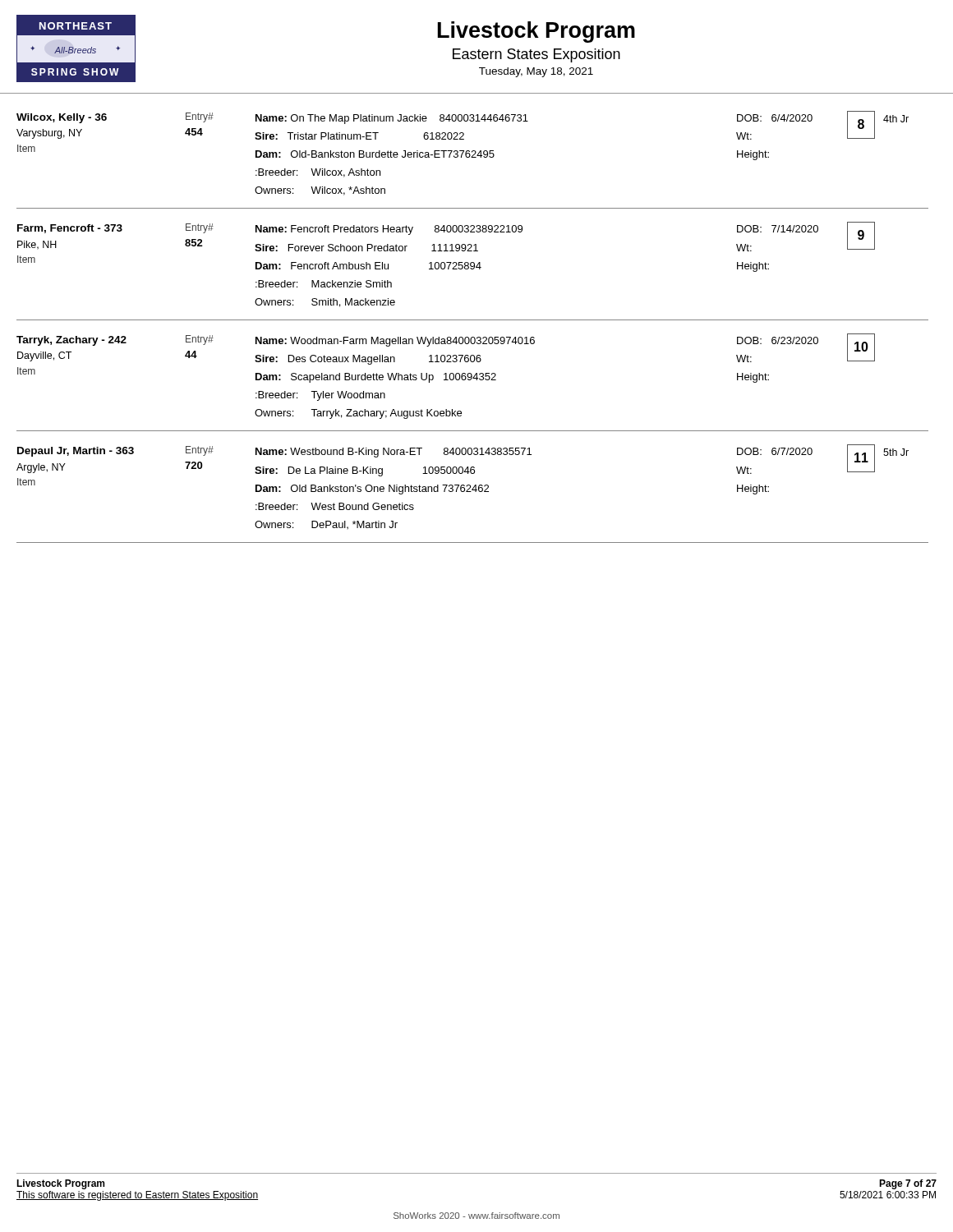Screen dimensions: 1232x953
Task: Where is the passage that starts "Tarryk, Zachary - 242"?
Action: pos(472,377)
